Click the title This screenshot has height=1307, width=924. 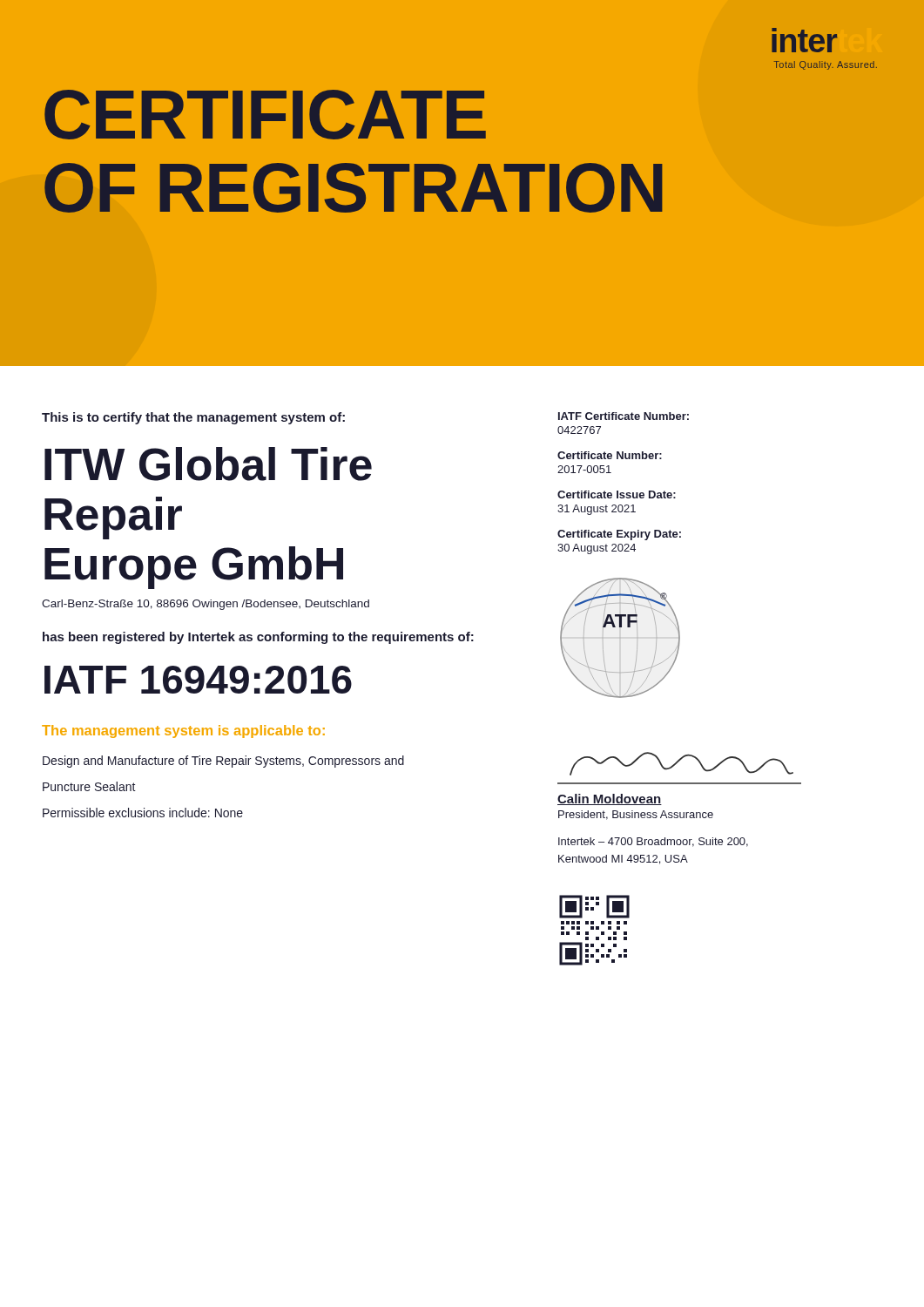[354, 152]
